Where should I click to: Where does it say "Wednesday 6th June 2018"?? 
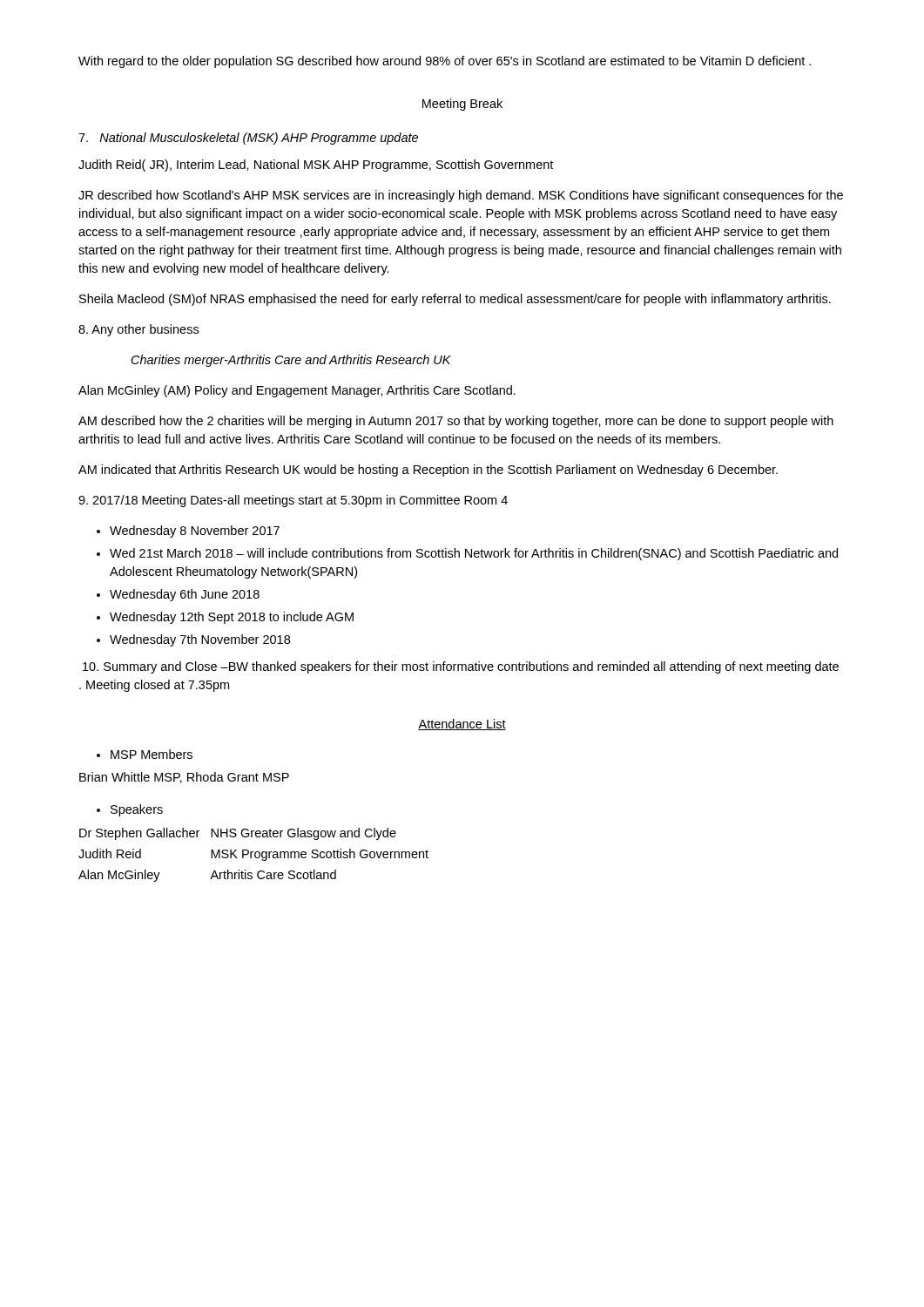(x=185, y=594)
